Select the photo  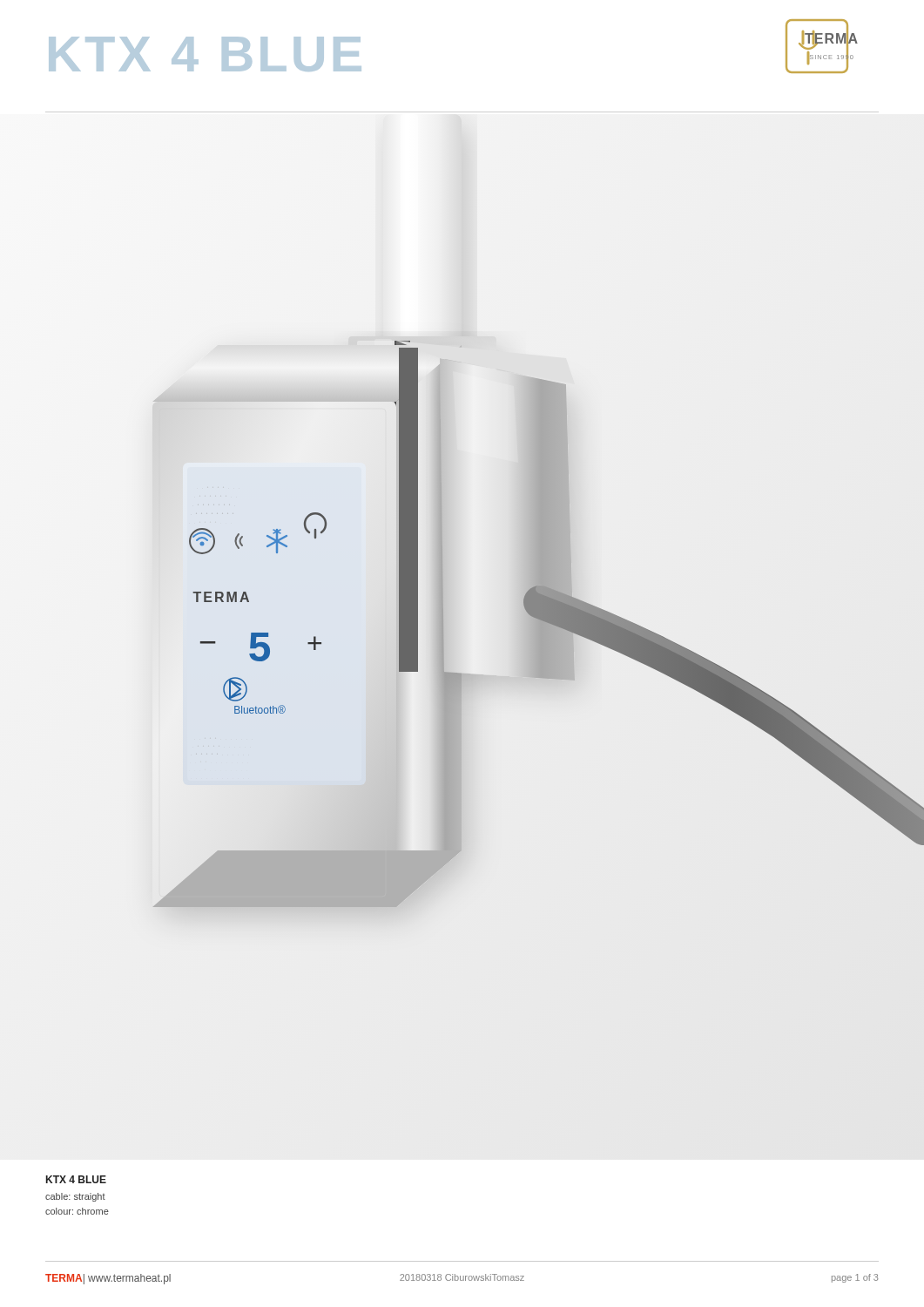click(462, 637)
